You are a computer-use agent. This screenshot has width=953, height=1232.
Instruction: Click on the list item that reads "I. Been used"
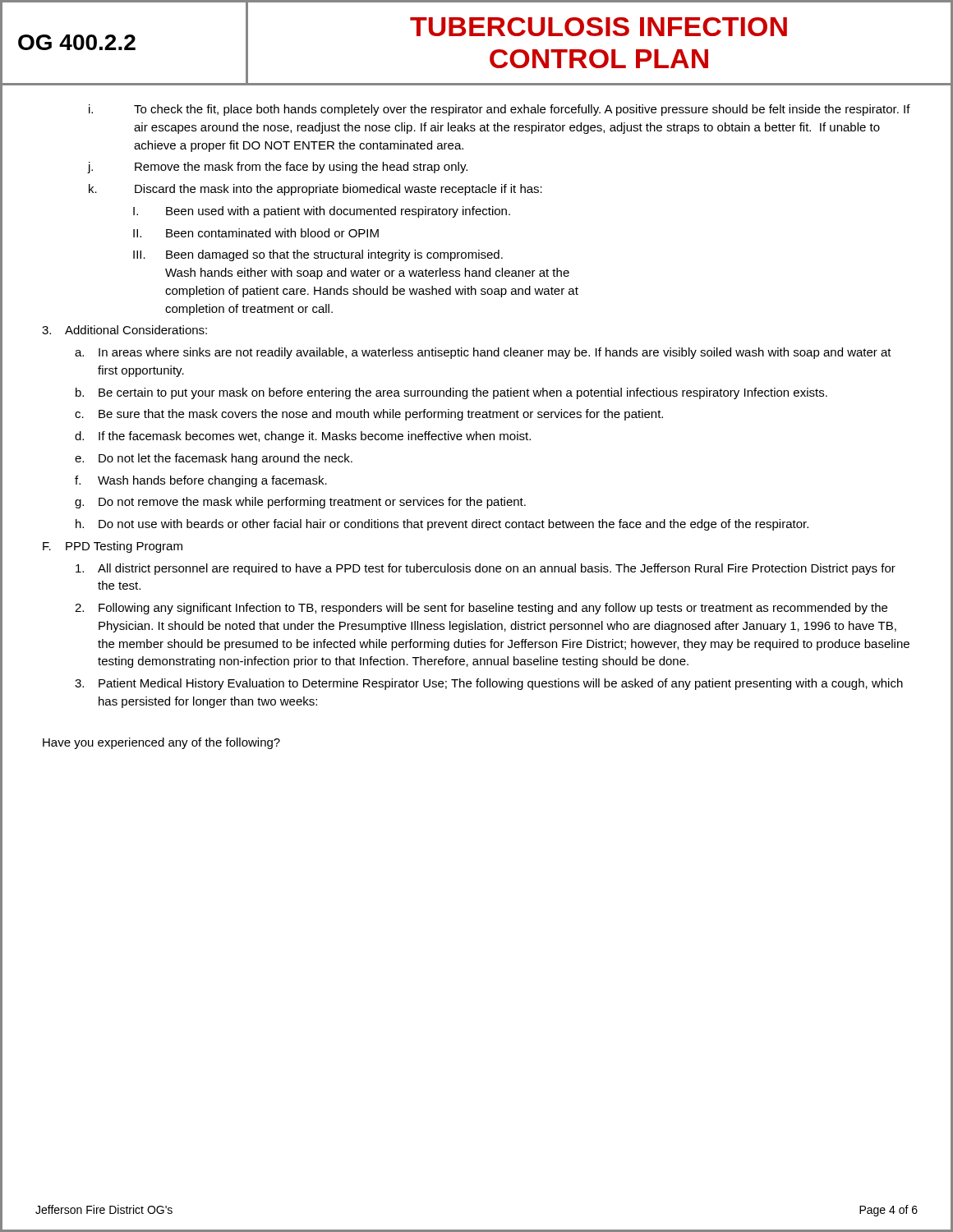click(x=476, y=211)
